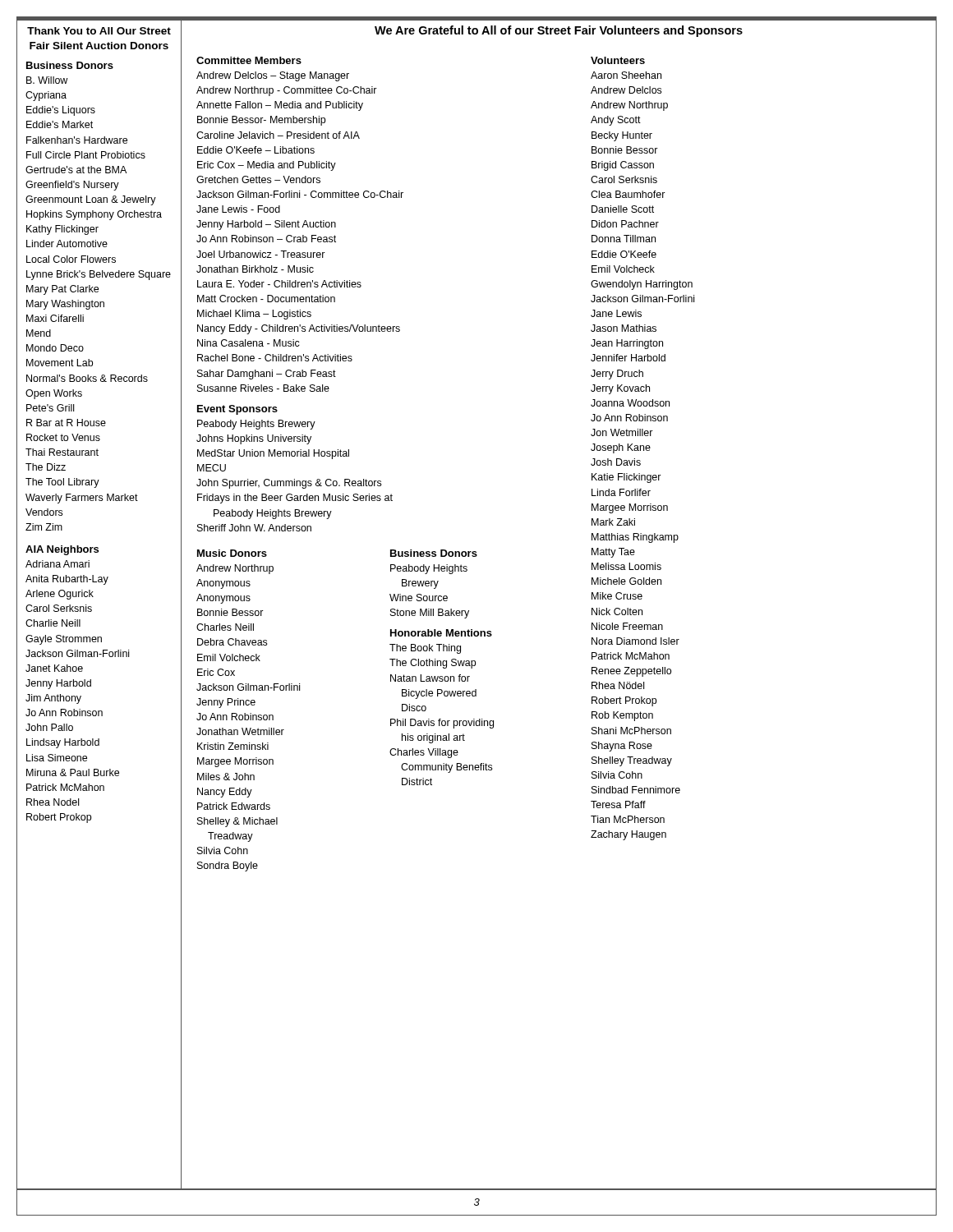This screenshot has width=953, height=1232.
Task: Find the list item that says "Brigid Casson"
Action: [x=623, y=165]
